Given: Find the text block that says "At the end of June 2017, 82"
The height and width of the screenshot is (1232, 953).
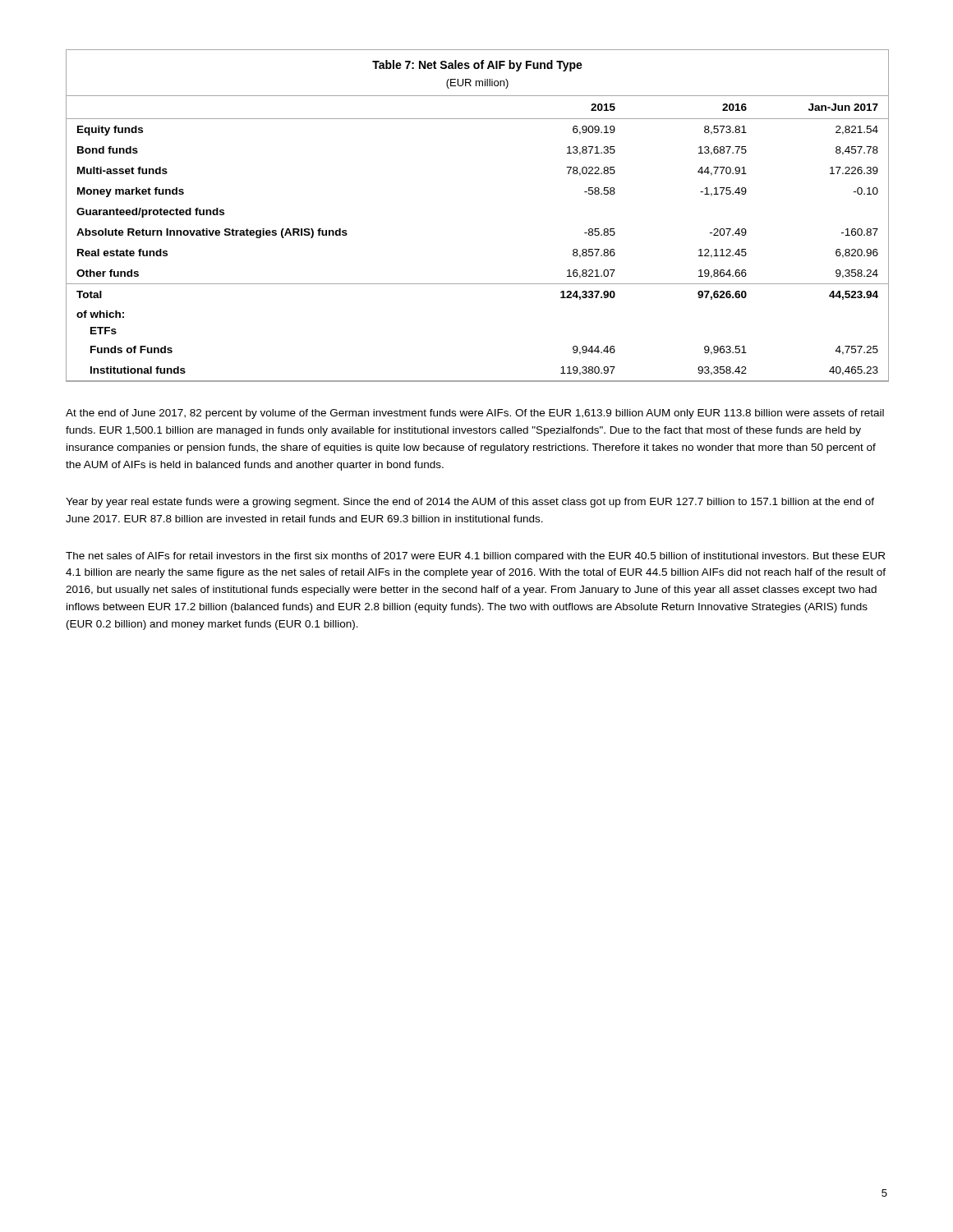Looking at the screenshot, I should pyautogui.click(x=475, y=438).
